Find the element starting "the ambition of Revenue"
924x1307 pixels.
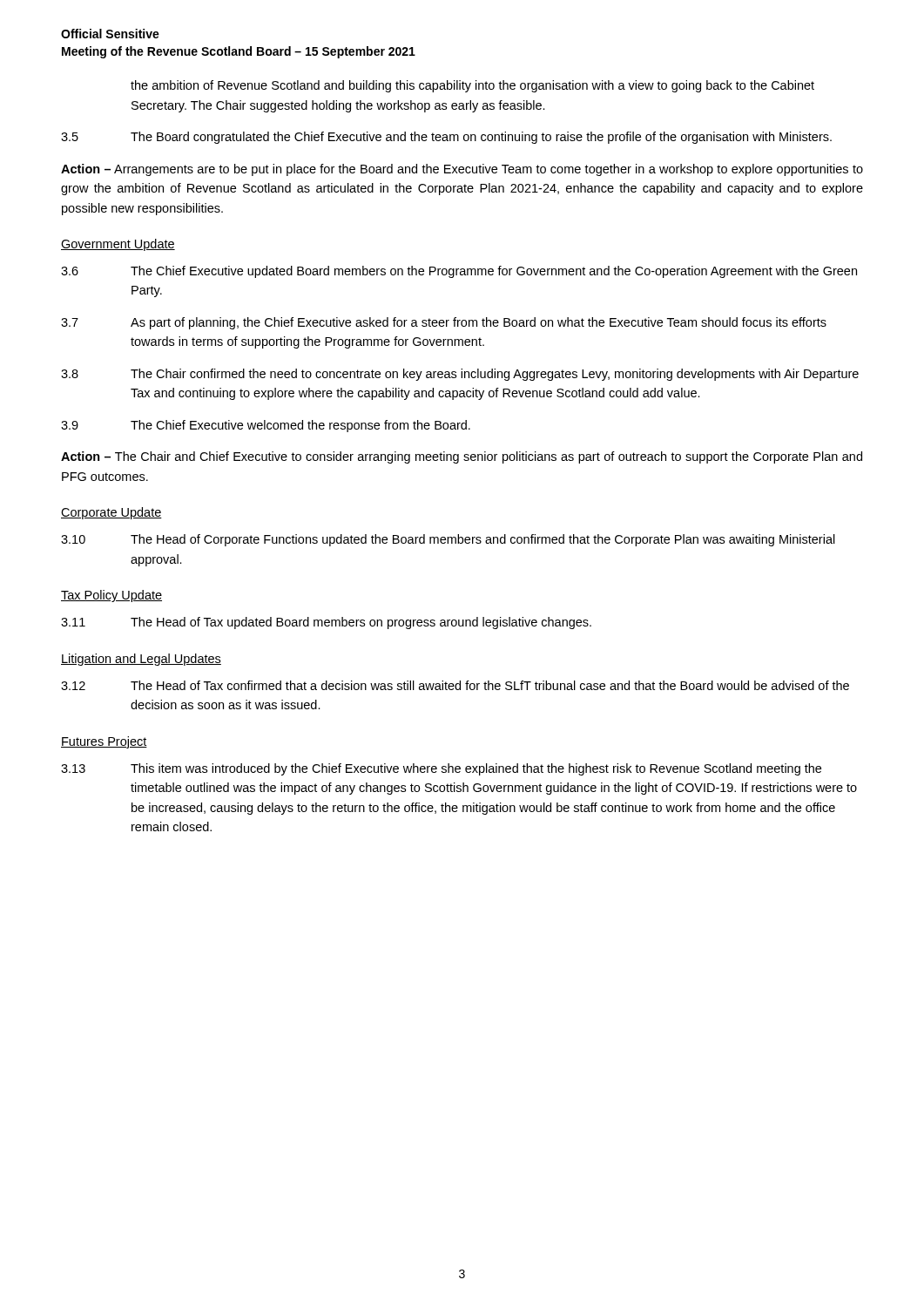(473, 95)
